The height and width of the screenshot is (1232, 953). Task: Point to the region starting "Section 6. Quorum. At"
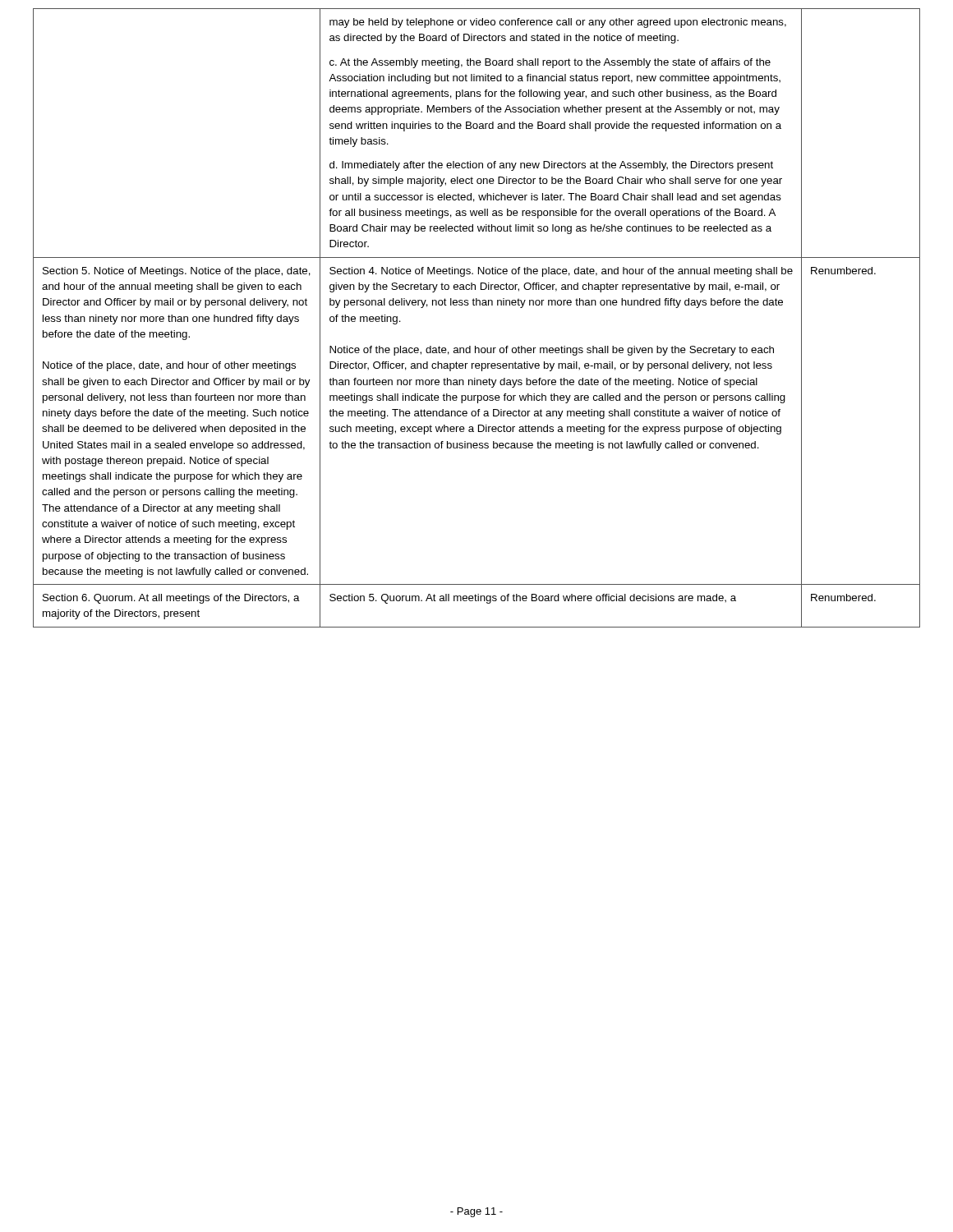[x=171, y=605]
